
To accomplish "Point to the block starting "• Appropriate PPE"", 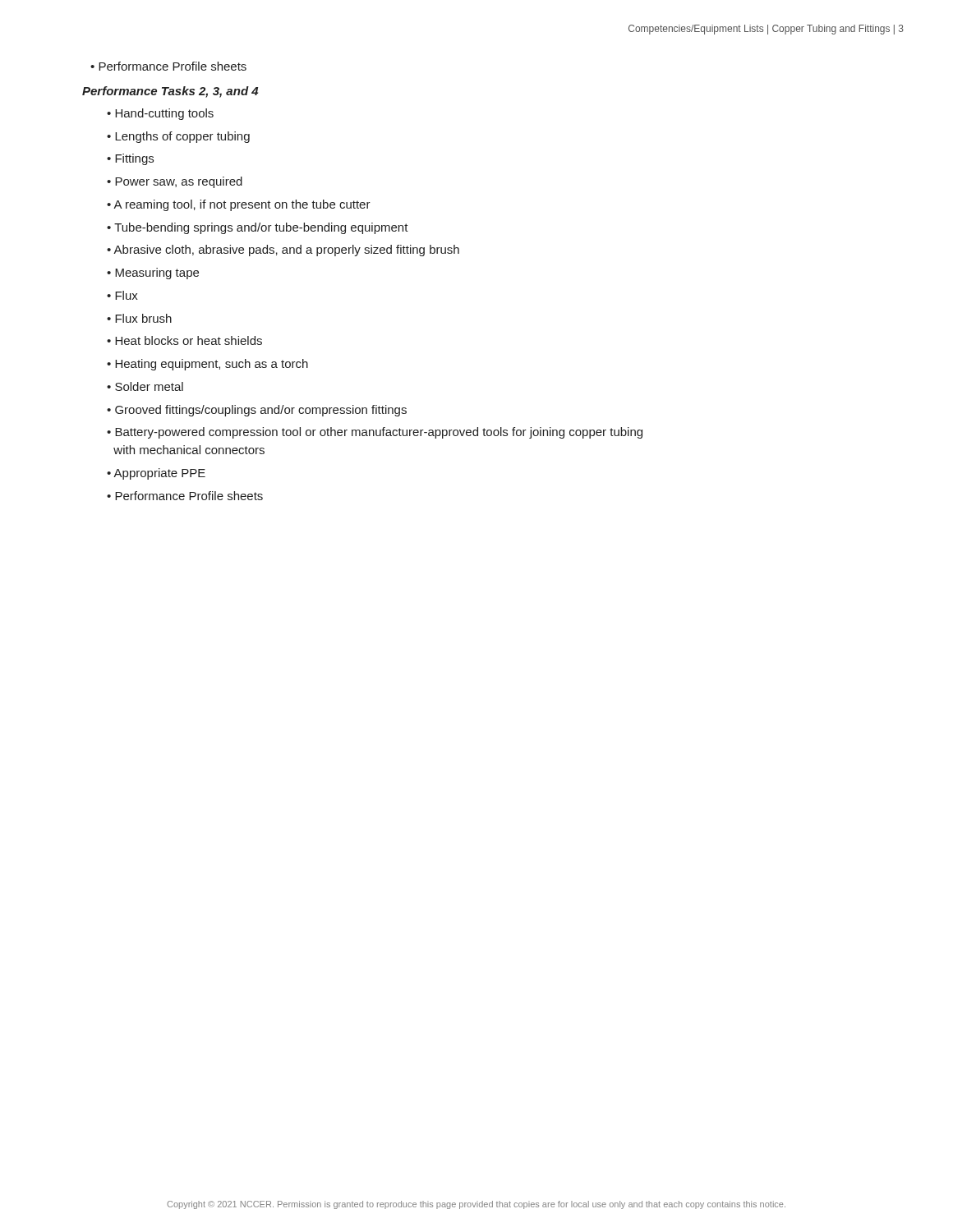I will coord(156,472).
